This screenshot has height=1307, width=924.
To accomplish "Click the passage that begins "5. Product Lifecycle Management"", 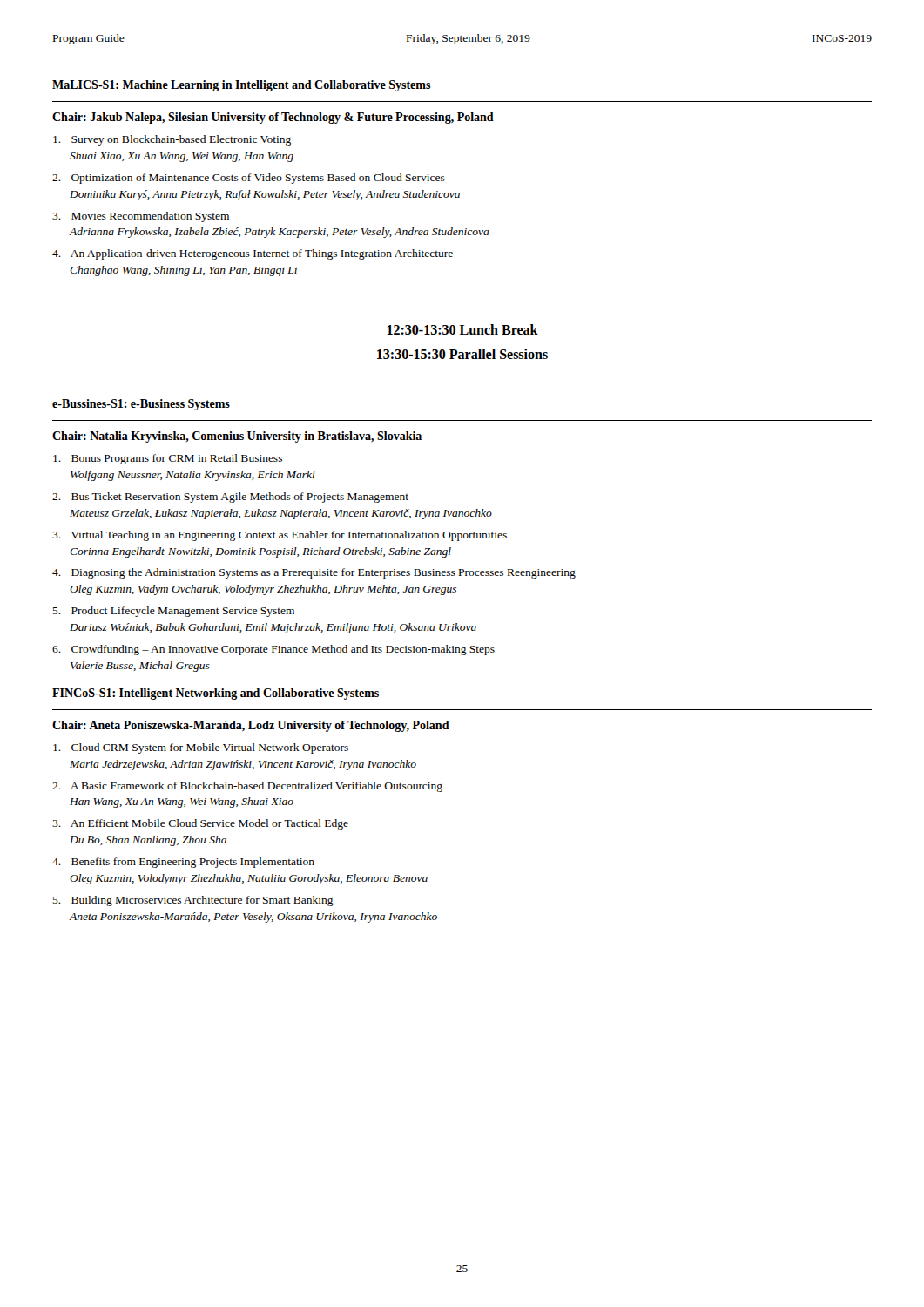I will point(462,620).
